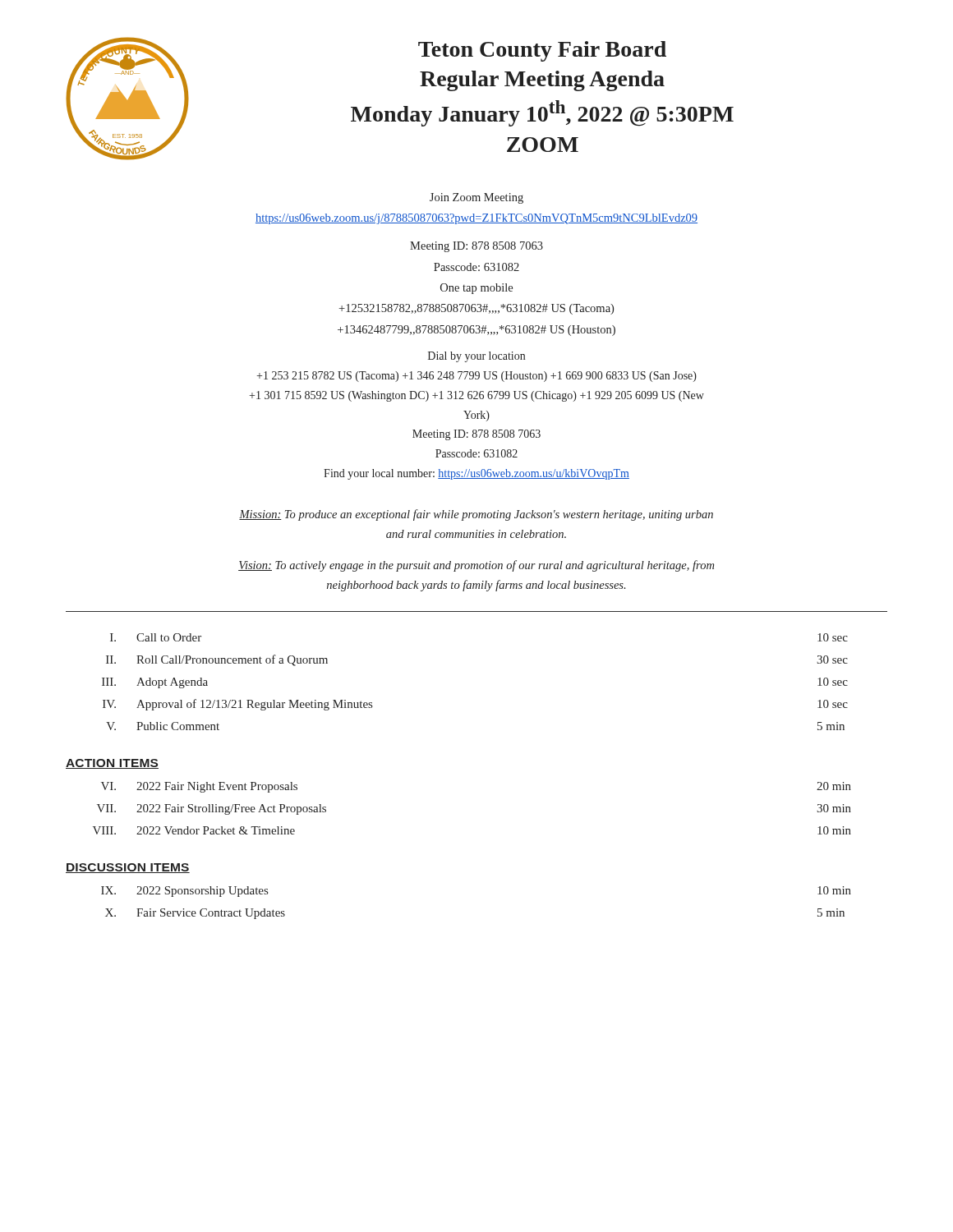The image size is (953, 1232).
Task: Find the table that mentions "2022 Vendor Packet & Timeline"
Action: pos(476,809)
